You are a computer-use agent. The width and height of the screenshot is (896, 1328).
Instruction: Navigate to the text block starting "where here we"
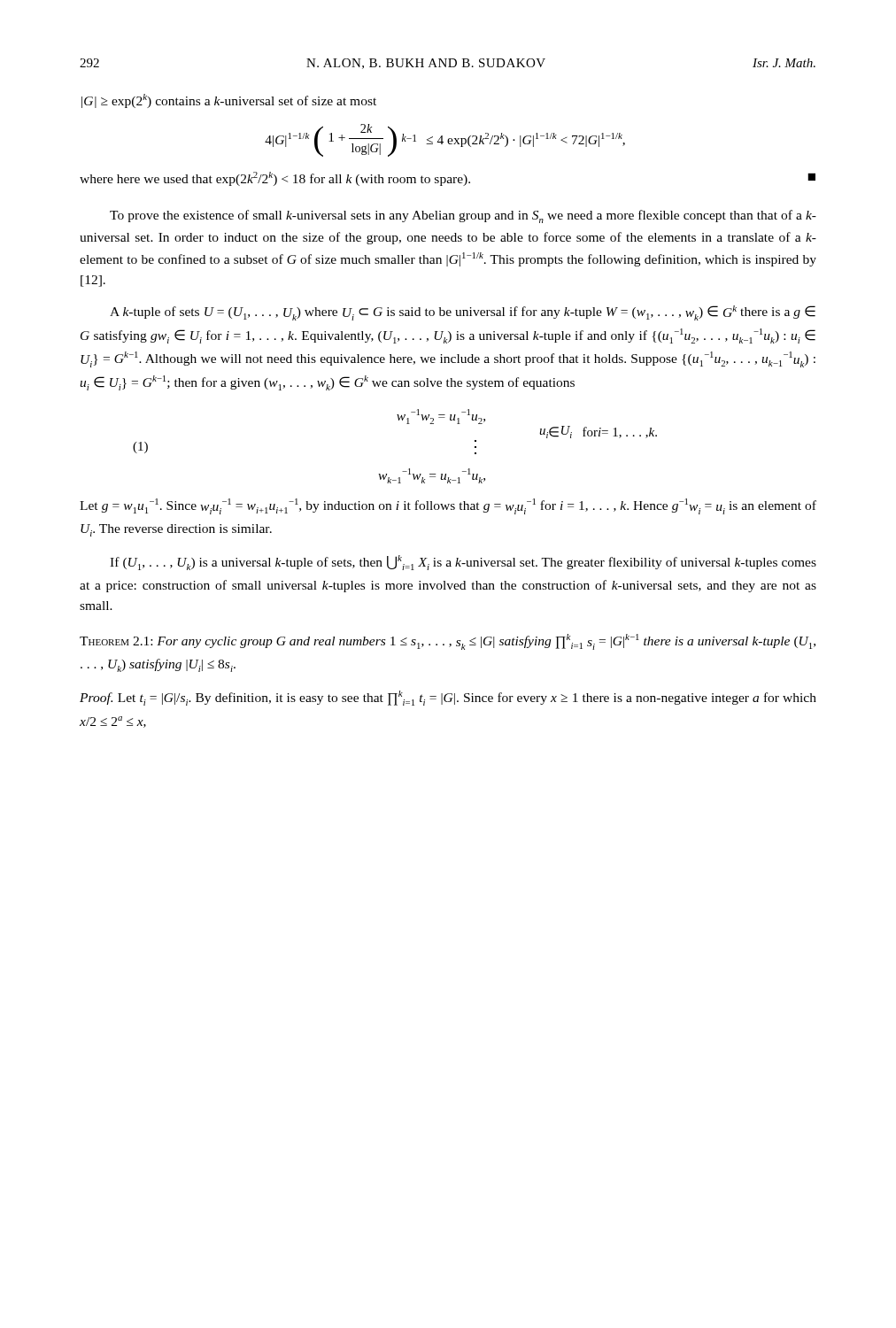pyautogui.click(x=448, y=177)
